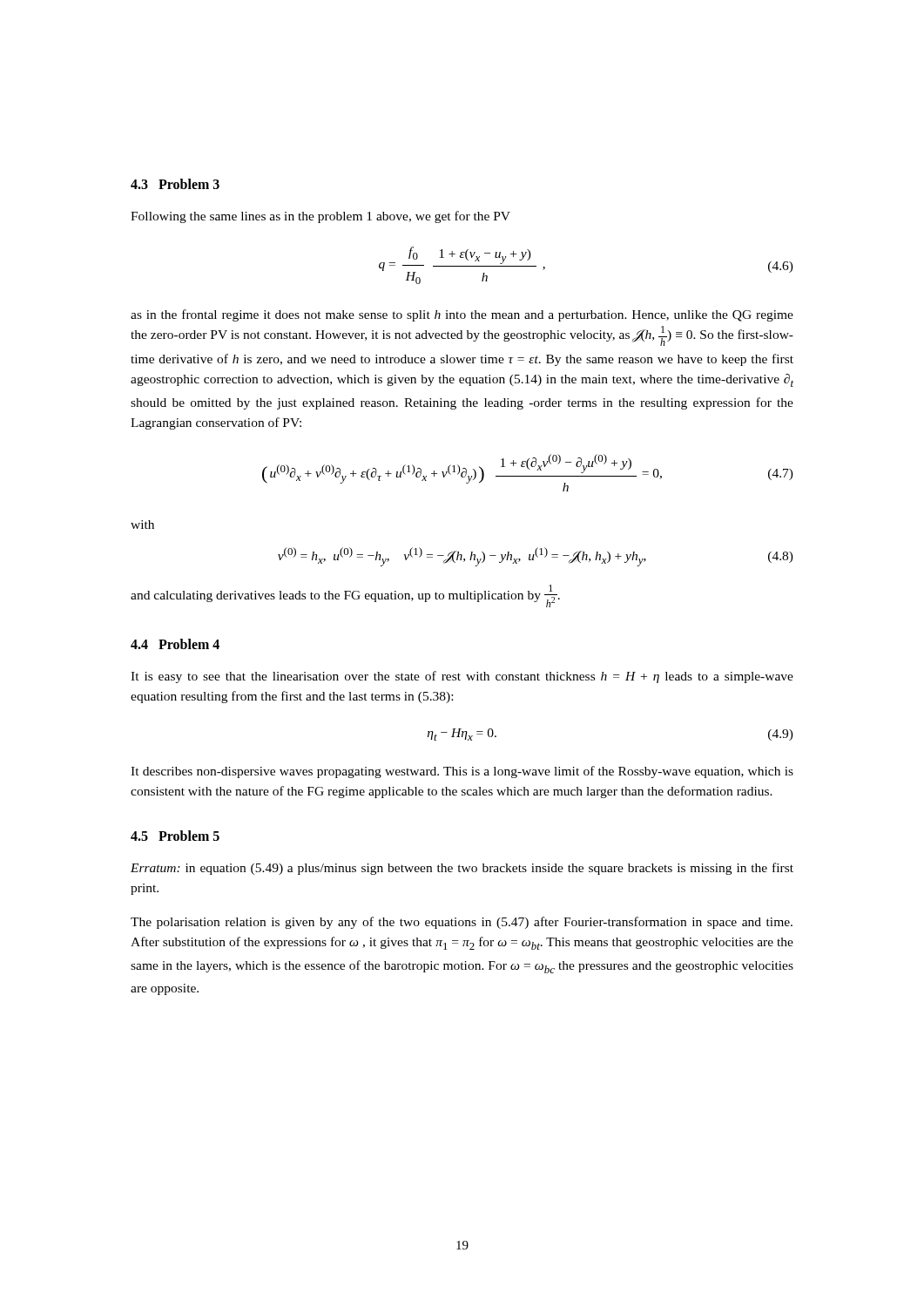Click on the text starting "4.3 Problem 3"
The width and height of the screenshot is (924, 1307).
click(175, 184)
